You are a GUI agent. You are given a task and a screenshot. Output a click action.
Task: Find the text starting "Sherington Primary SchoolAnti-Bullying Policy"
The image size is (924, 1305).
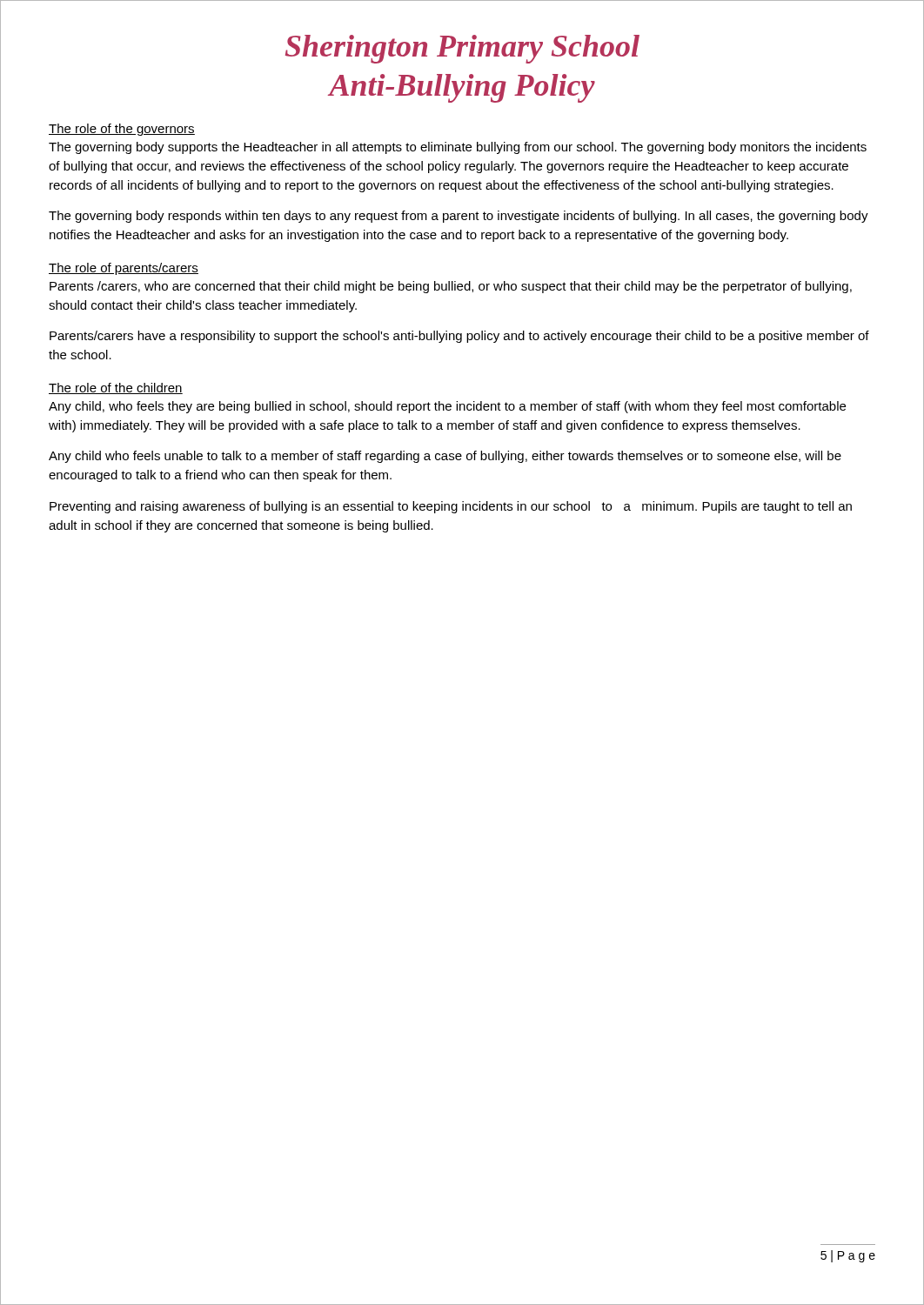462,66
